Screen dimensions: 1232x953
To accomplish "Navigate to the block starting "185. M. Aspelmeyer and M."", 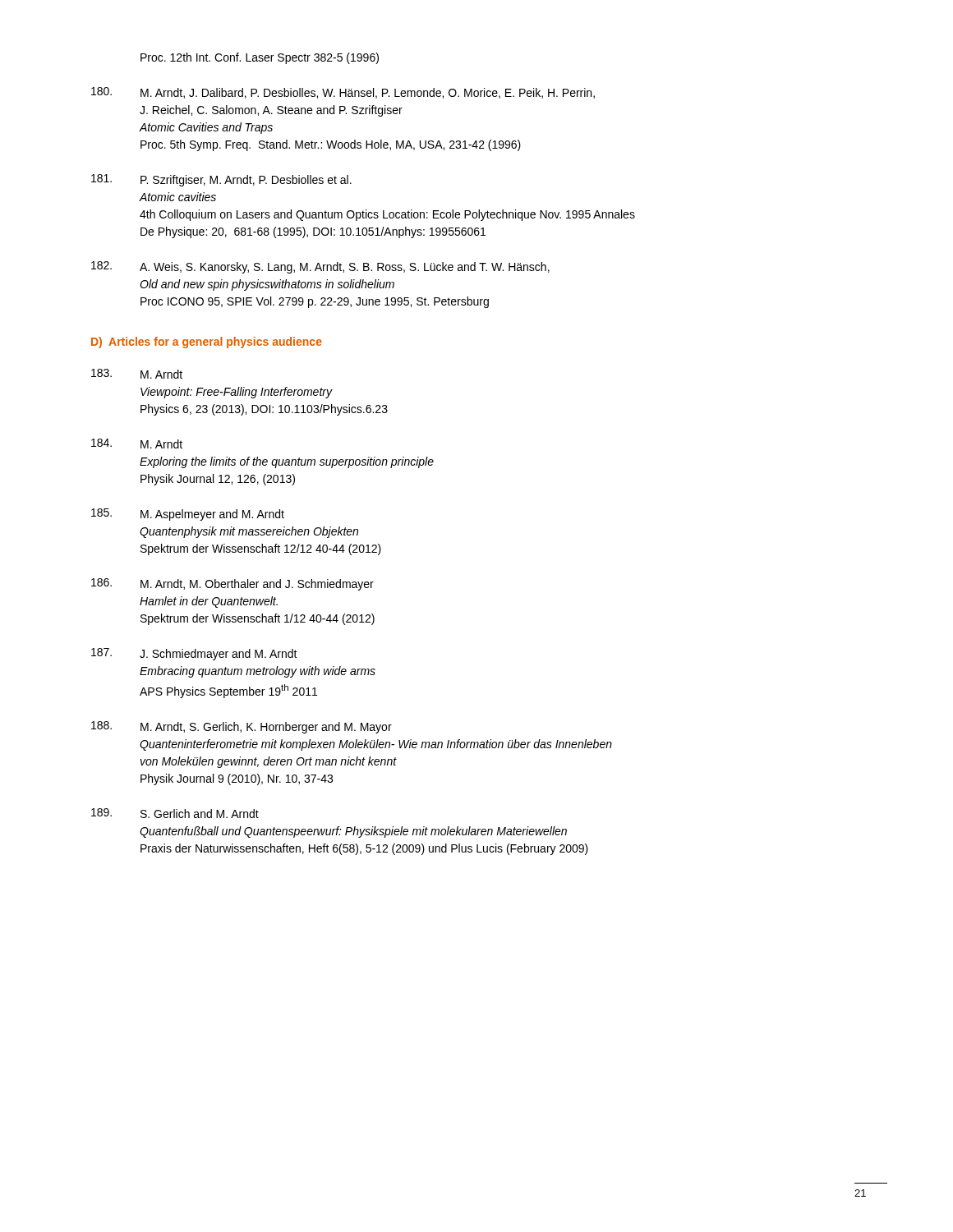I will (x=188, y=515).
